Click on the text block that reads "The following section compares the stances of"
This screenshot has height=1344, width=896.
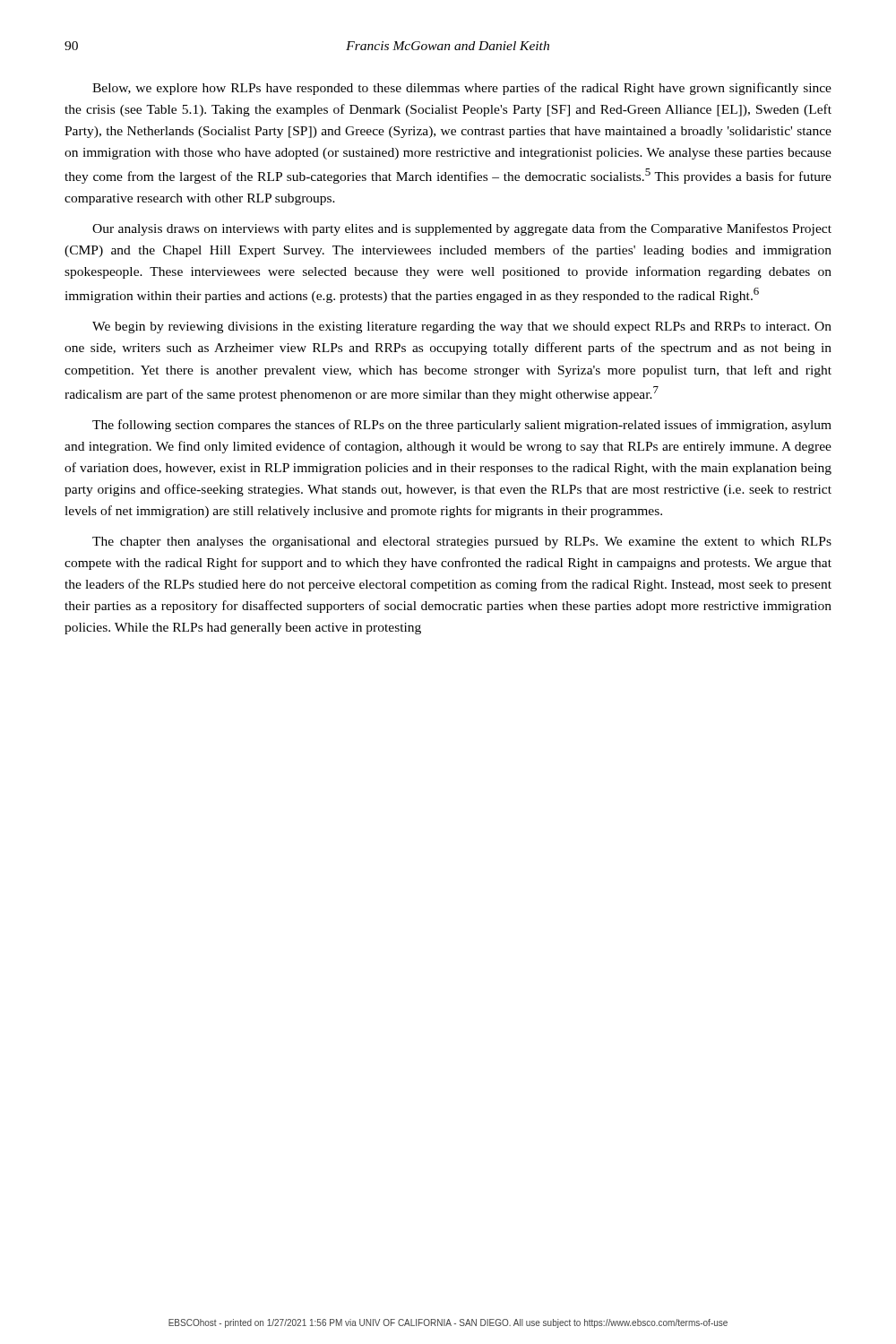click(448, 467)
